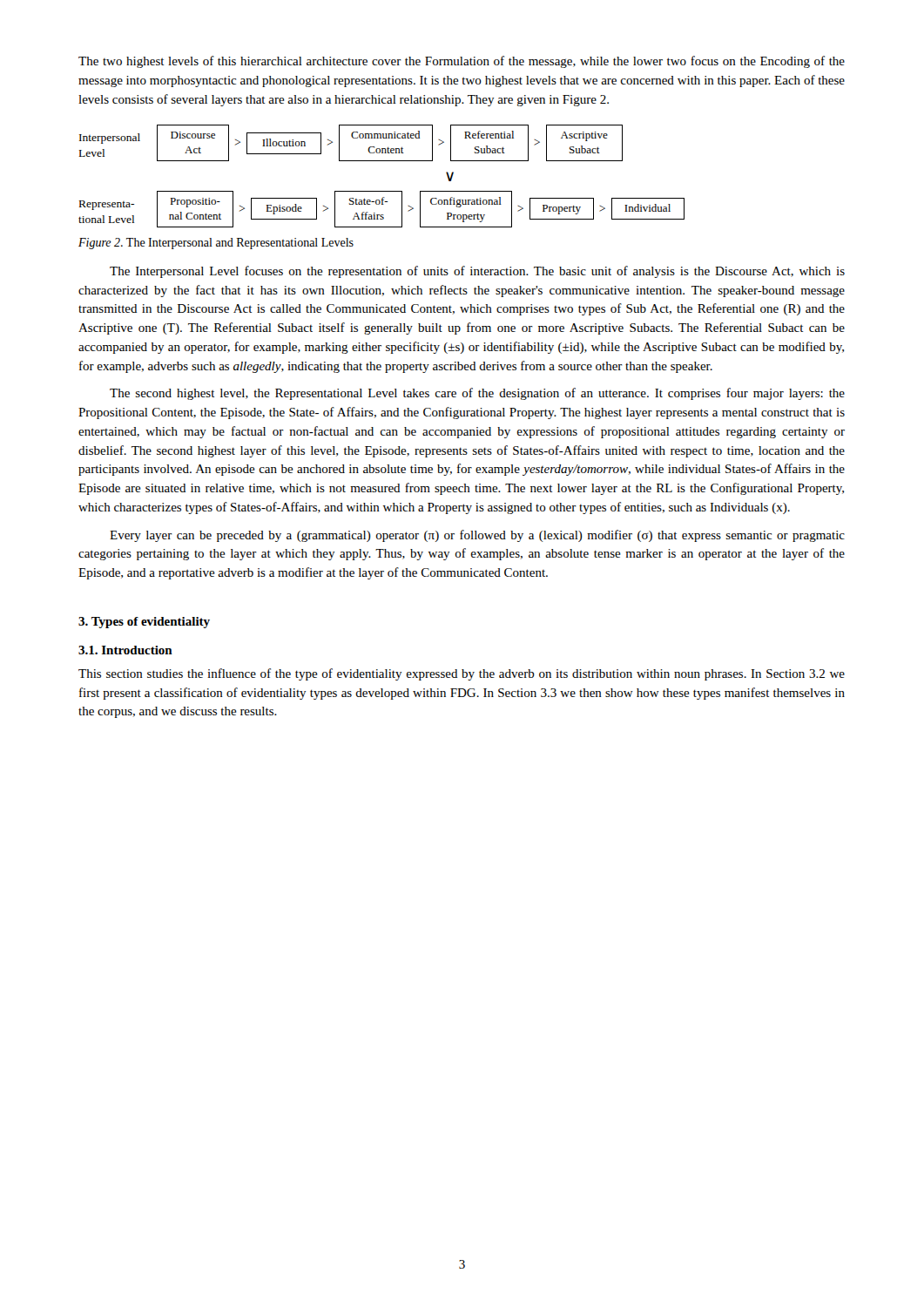Select the block starting "The Interpersonal Level focuses on"
The width and height of the screenshot is (924, 1307).
coord(462,318)
